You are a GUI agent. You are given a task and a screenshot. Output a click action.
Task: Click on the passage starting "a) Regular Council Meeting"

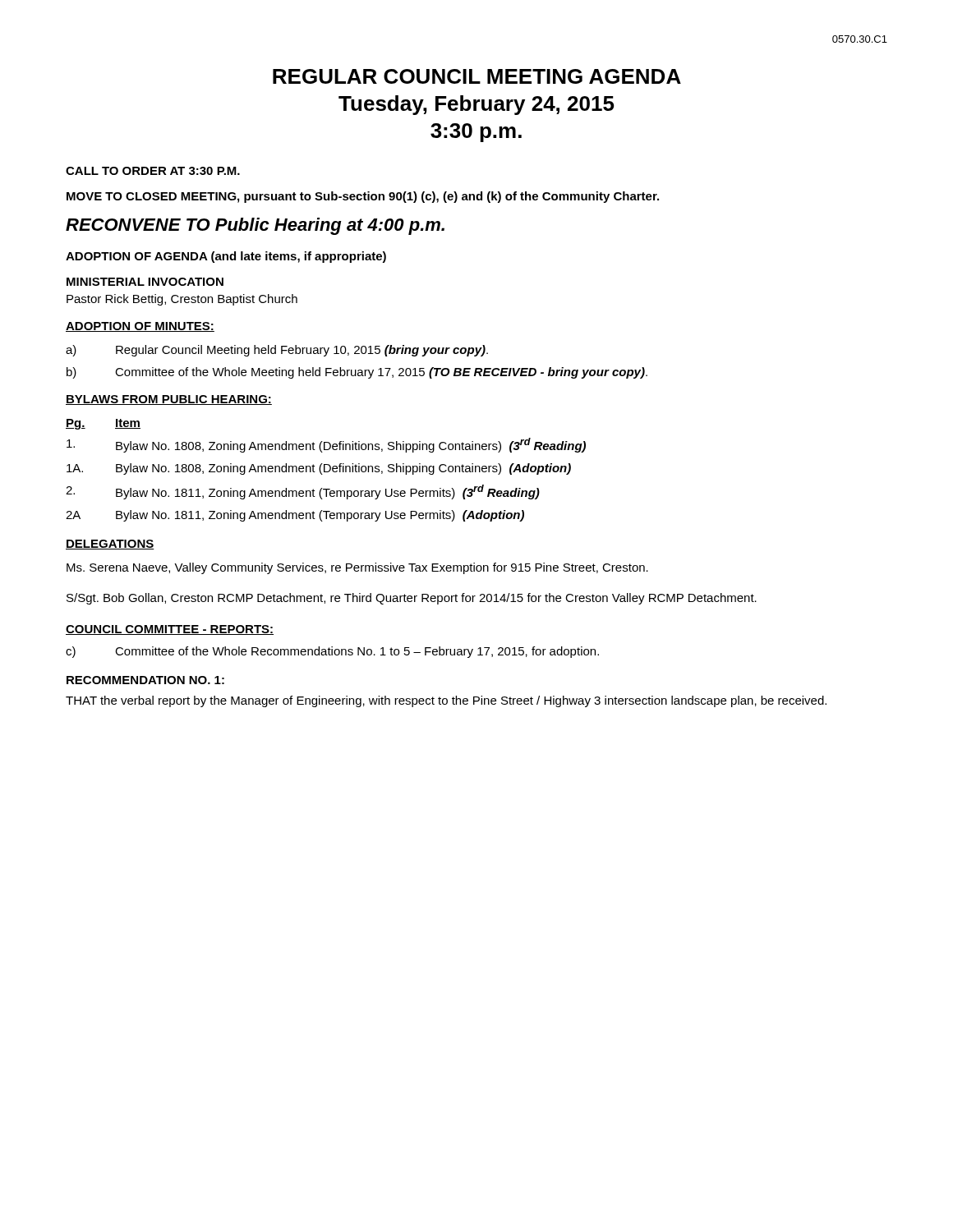click(x=476, y=349)
